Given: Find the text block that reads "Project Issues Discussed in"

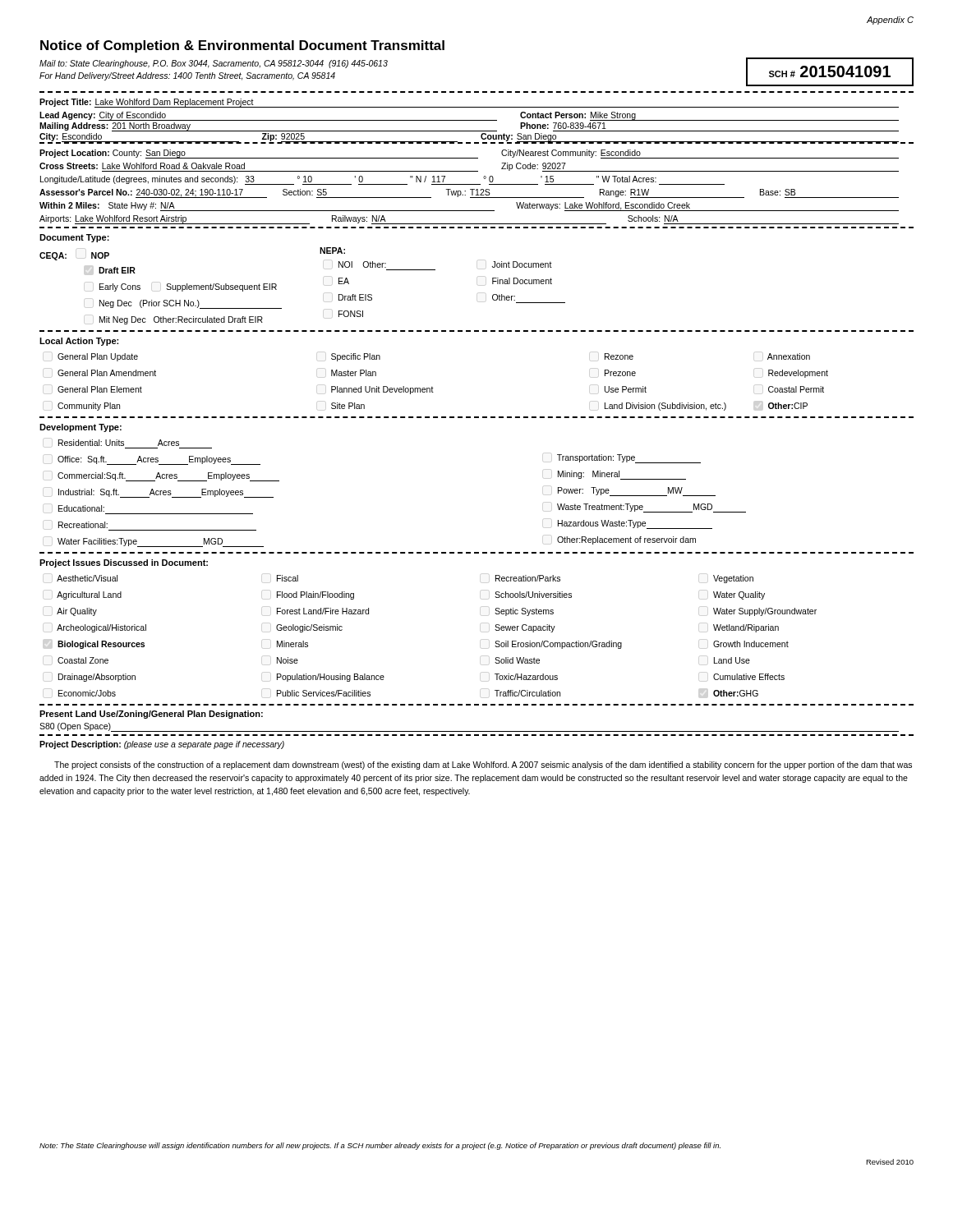Looking at the screenshot, I should pyautogui.click(x=124, y=563).
